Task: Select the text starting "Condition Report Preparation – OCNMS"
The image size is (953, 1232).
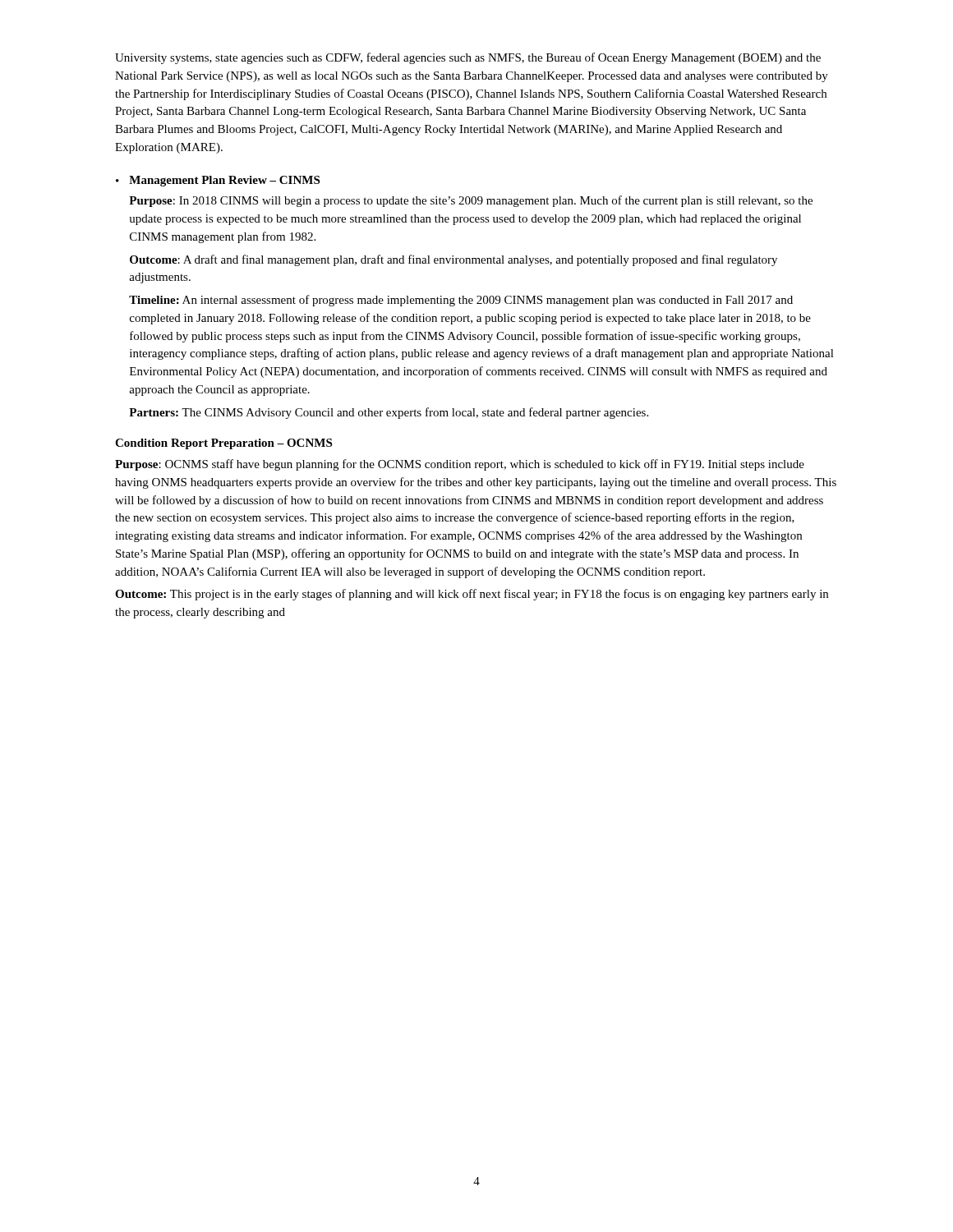Action: (x=476, y=528)
